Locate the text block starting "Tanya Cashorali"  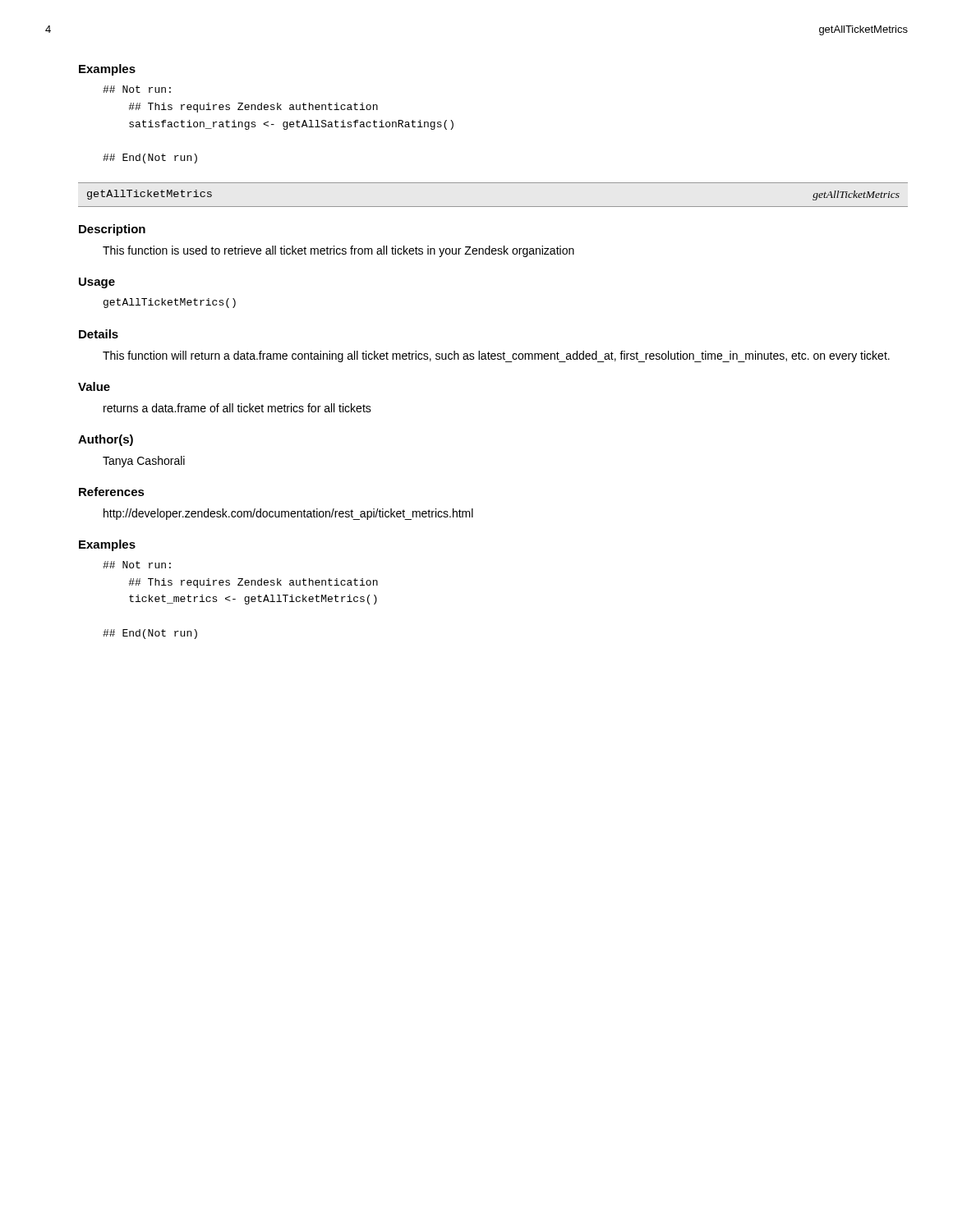[x=144, y=461]
